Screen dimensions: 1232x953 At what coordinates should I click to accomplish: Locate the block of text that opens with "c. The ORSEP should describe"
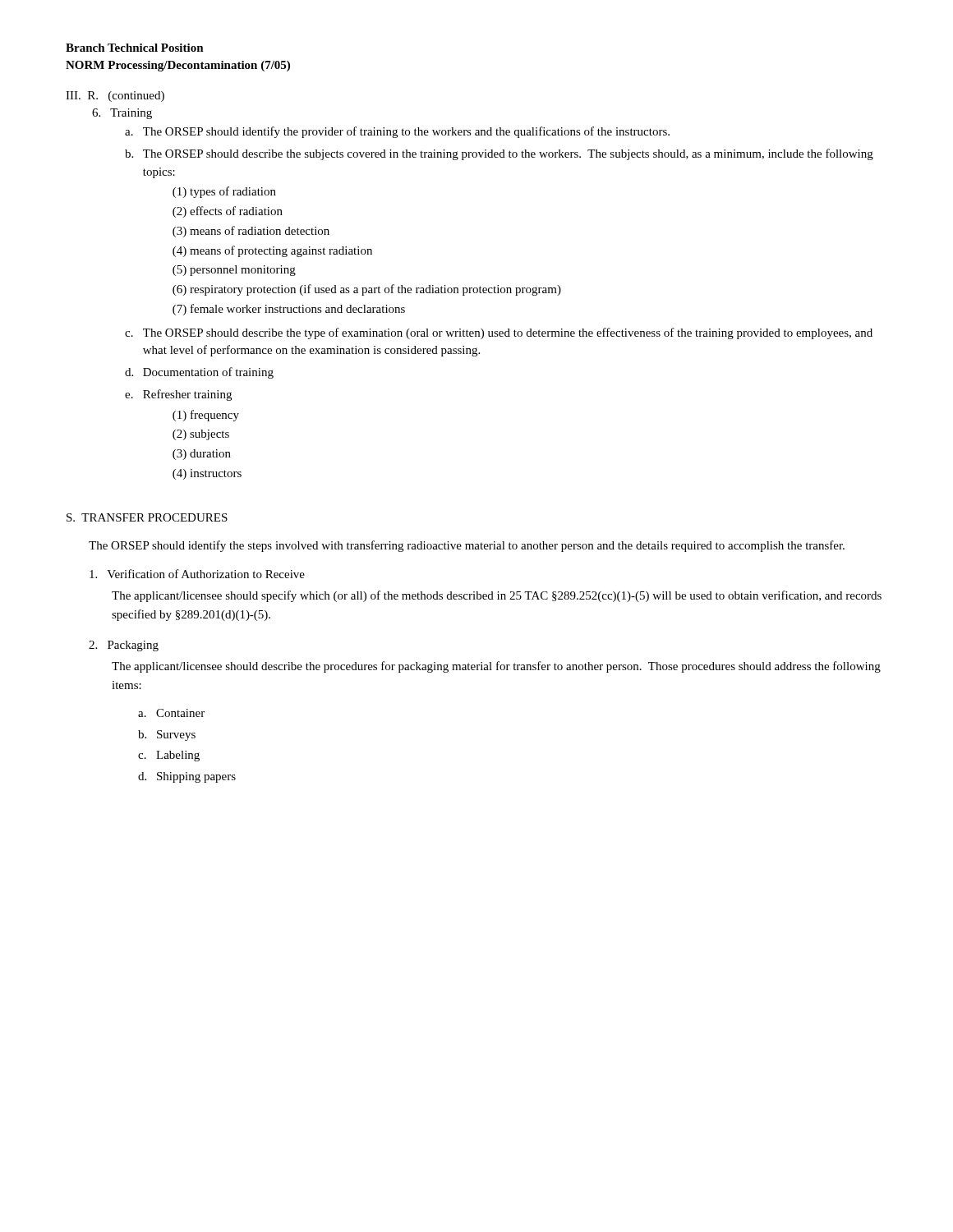coord(506,342)
